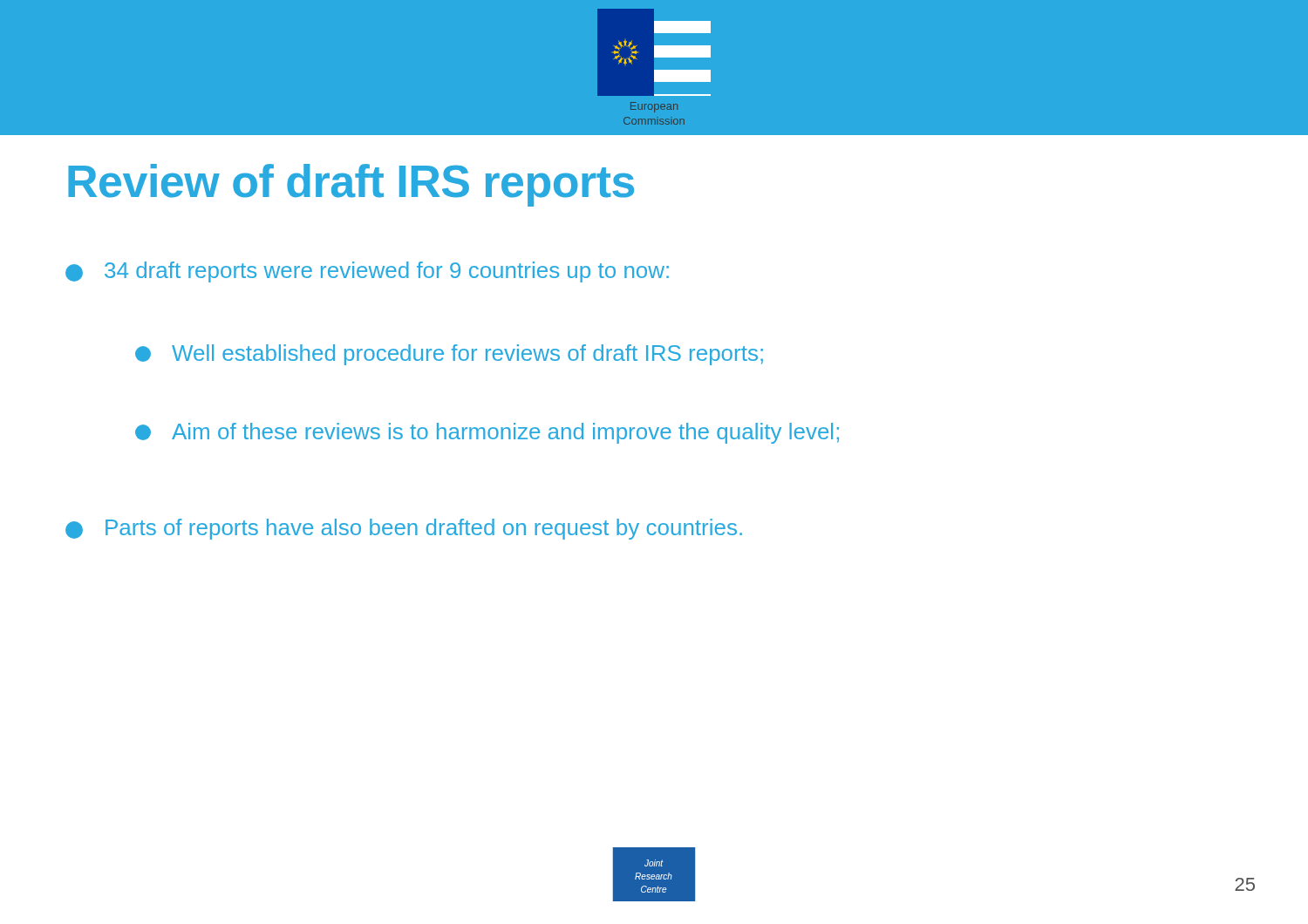The height and width of the screenshot is (924, 1308).
Task: Select the list item with the text "Parts of reports have also"
Action: coord(405,528)
